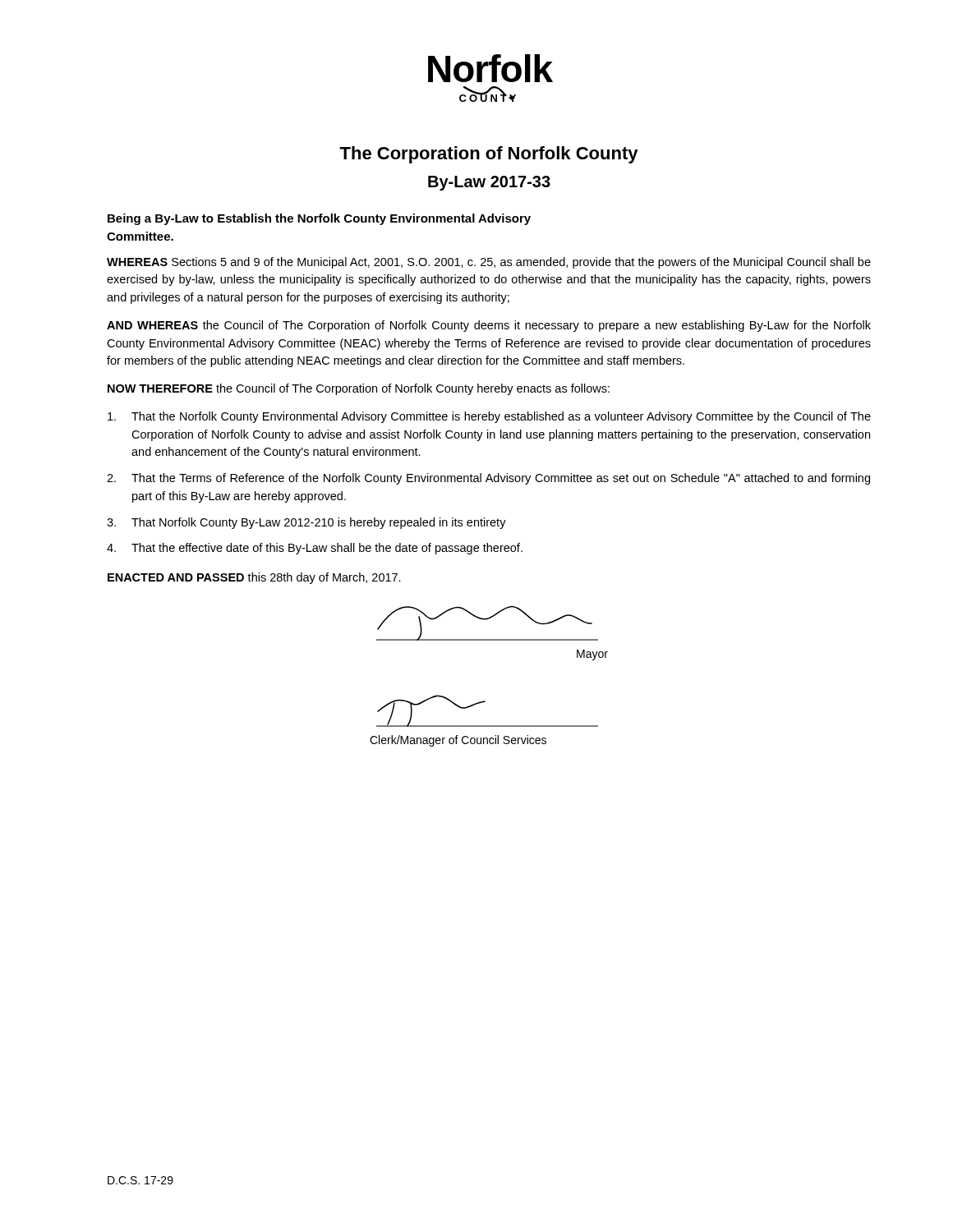This screenshot has height=1232, width=953.
Task: Find the list item containing "2. That the Terms of Reference of"
Action: click(x=489, y=488)
